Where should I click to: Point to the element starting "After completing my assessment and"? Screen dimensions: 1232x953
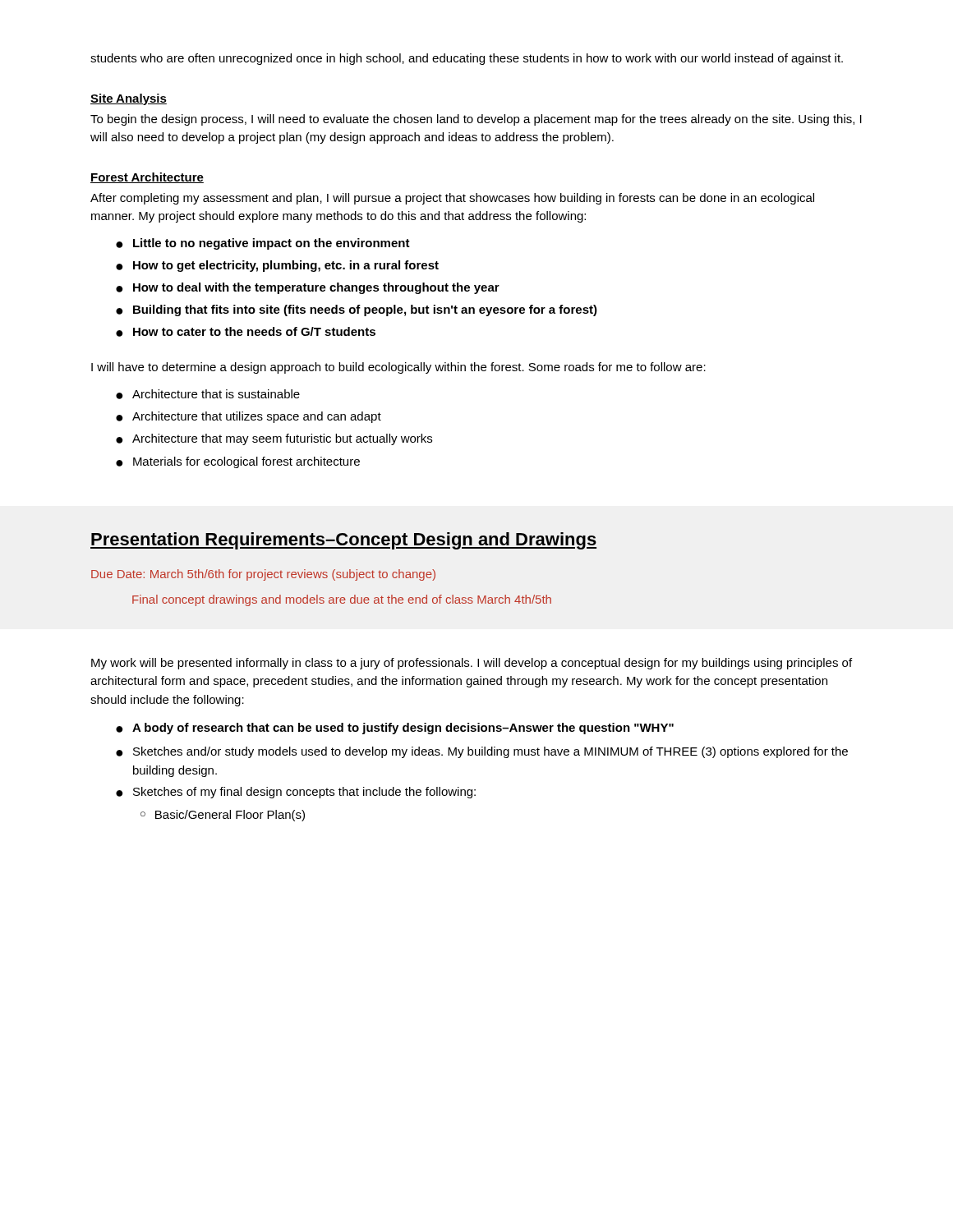[453, 206]
